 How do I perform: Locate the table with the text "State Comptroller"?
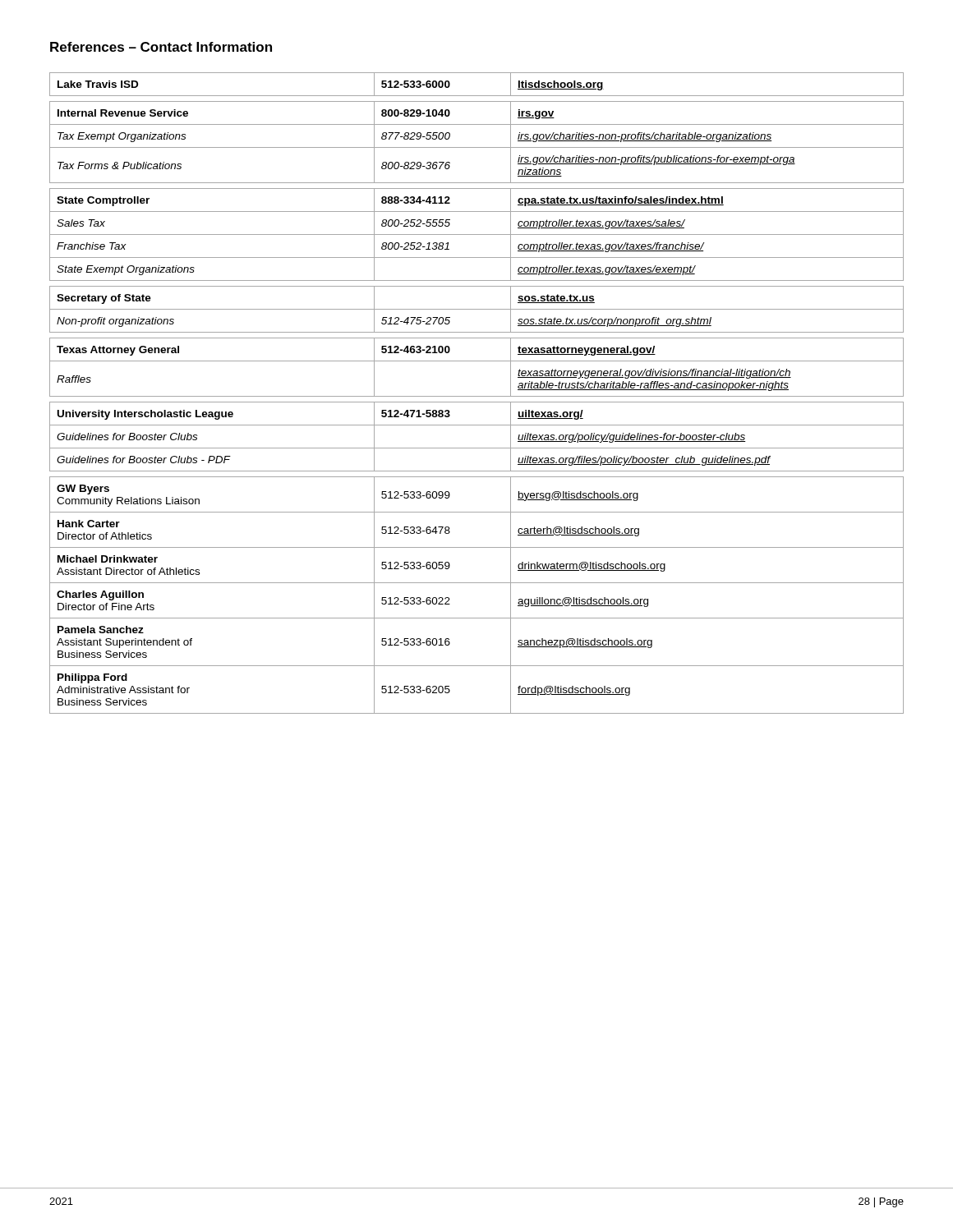pyautogui.click(x=476, y=393)
